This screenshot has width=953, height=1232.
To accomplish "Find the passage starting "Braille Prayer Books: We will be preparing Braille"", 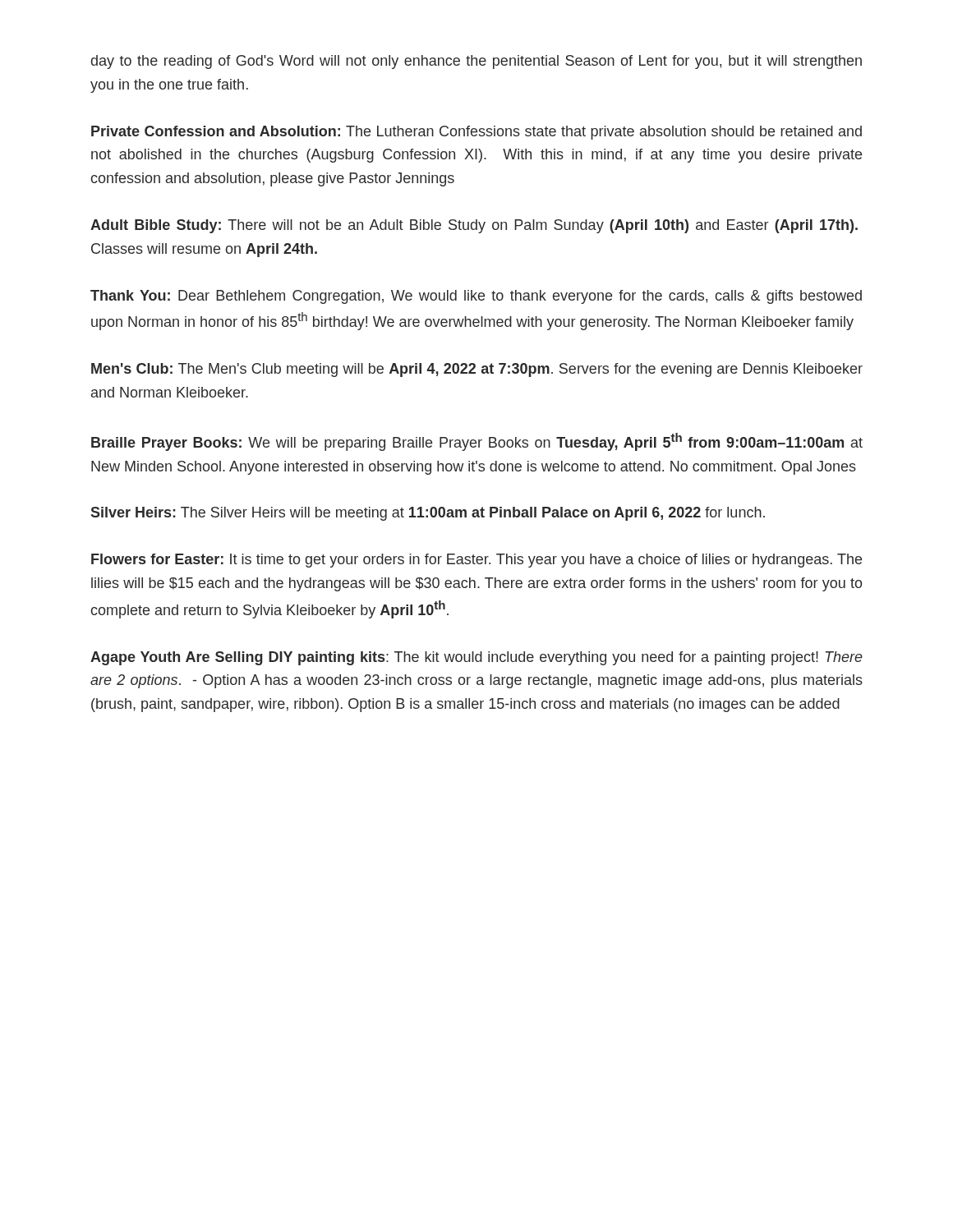I will [x=476, y=452].
